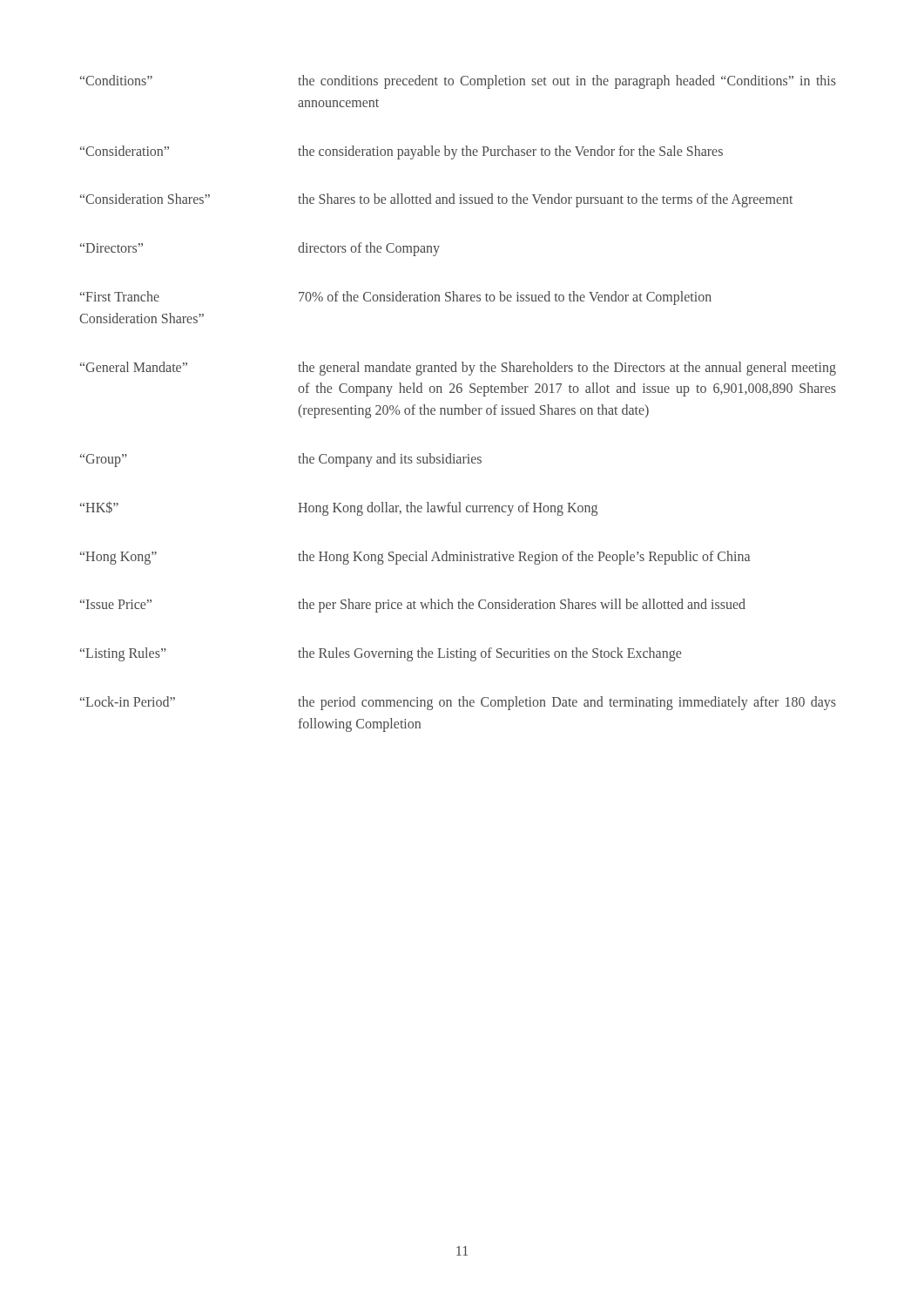Navigate to the text block starting "directors of the Company"
Screen dimensions: 1307x924
369,248
